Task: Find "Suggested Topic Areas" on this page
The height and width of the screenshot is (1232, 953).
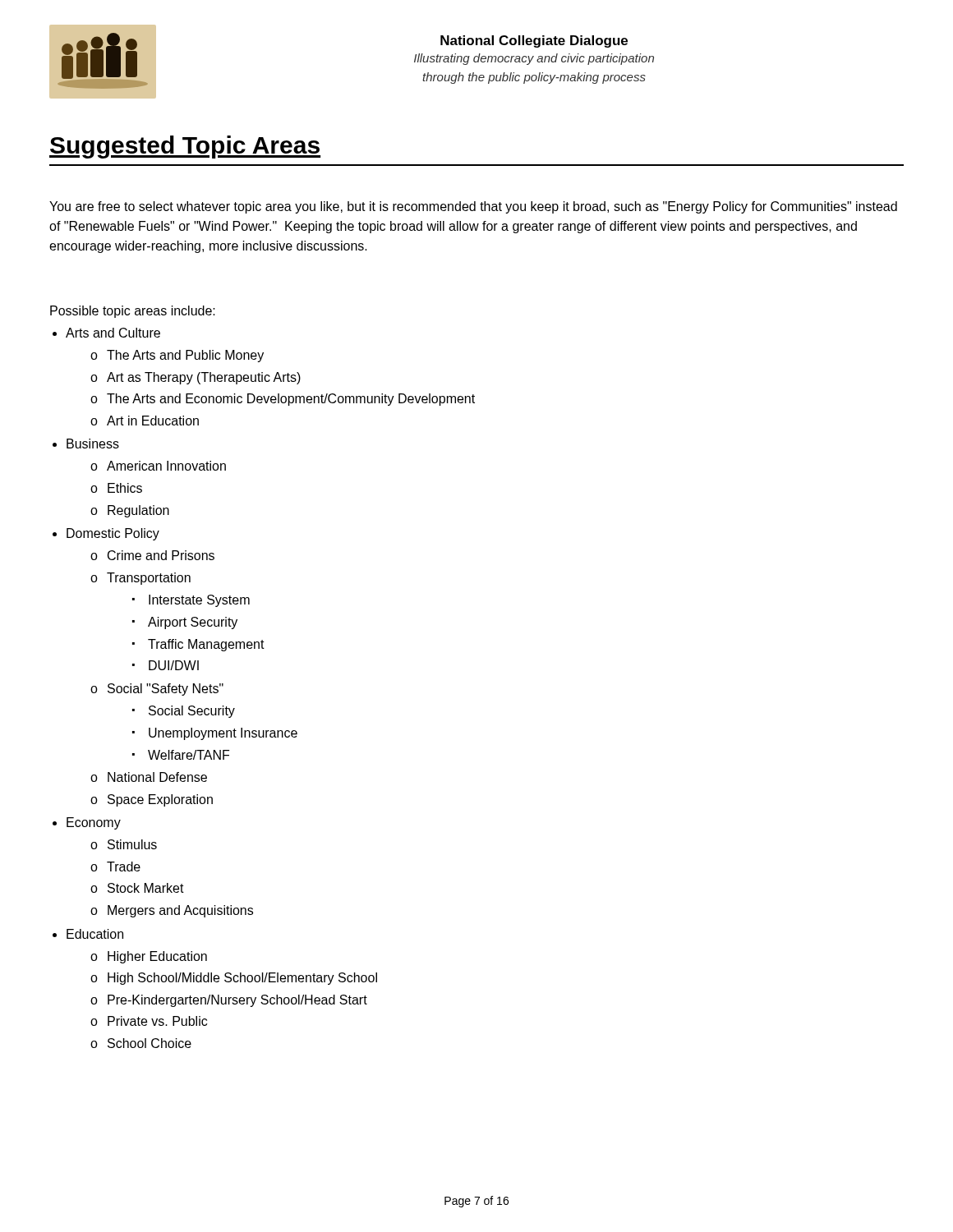Action: coord(185,147)
